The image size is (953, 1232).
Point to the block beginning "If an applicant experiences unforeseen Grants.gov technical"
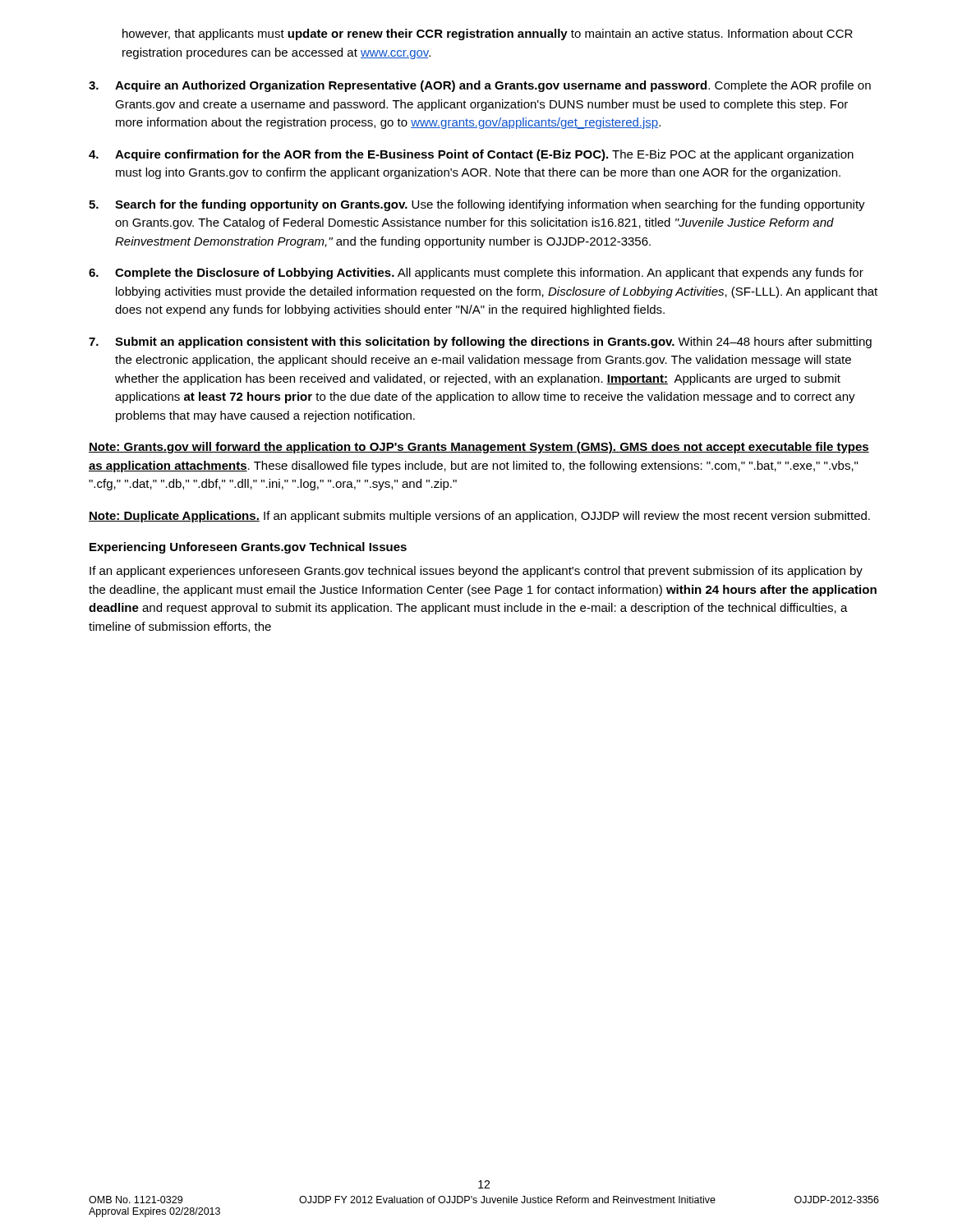click(x=483, y=598)
